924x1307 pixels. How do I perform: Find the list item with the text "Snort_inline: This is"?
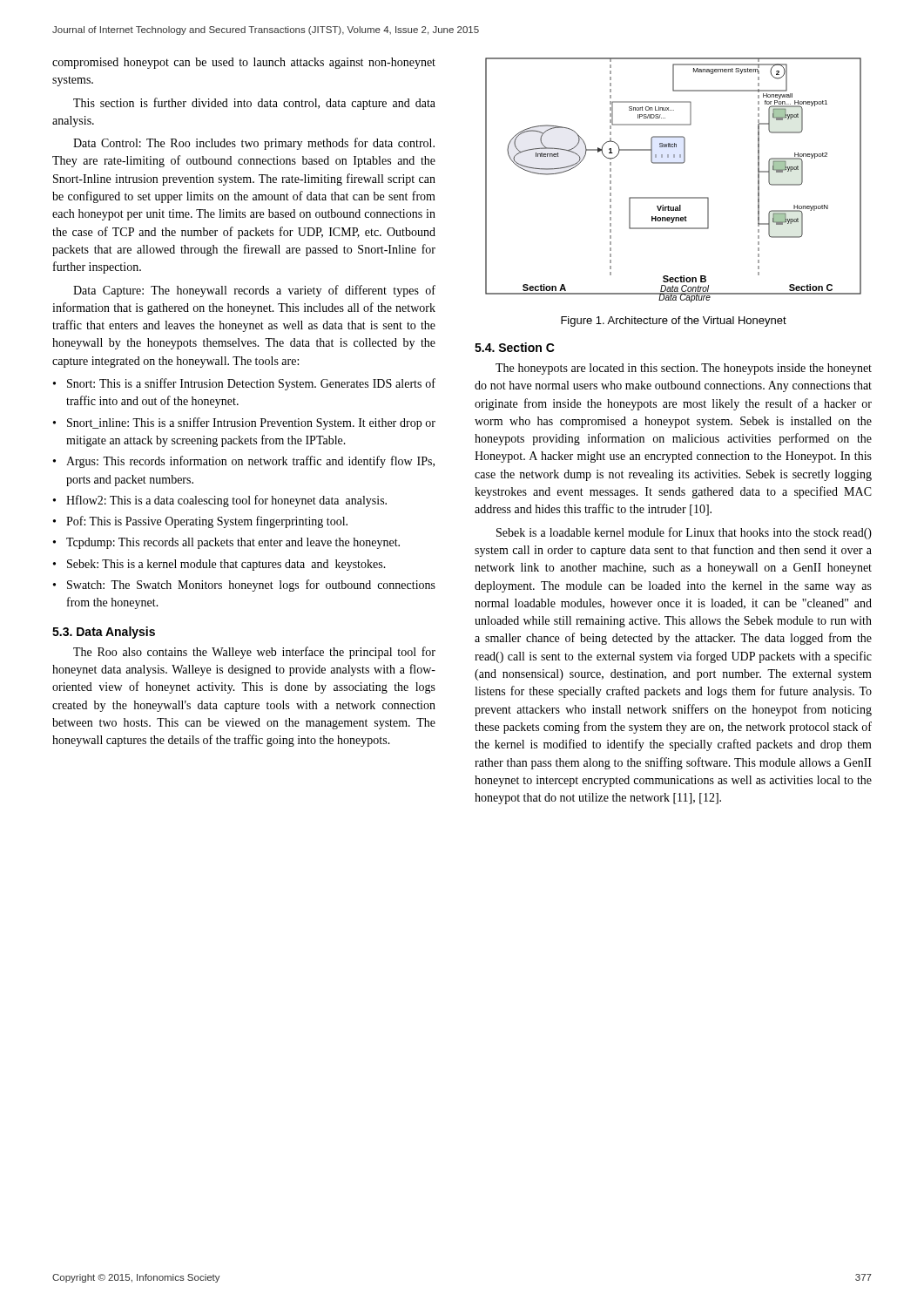[251, 432]
